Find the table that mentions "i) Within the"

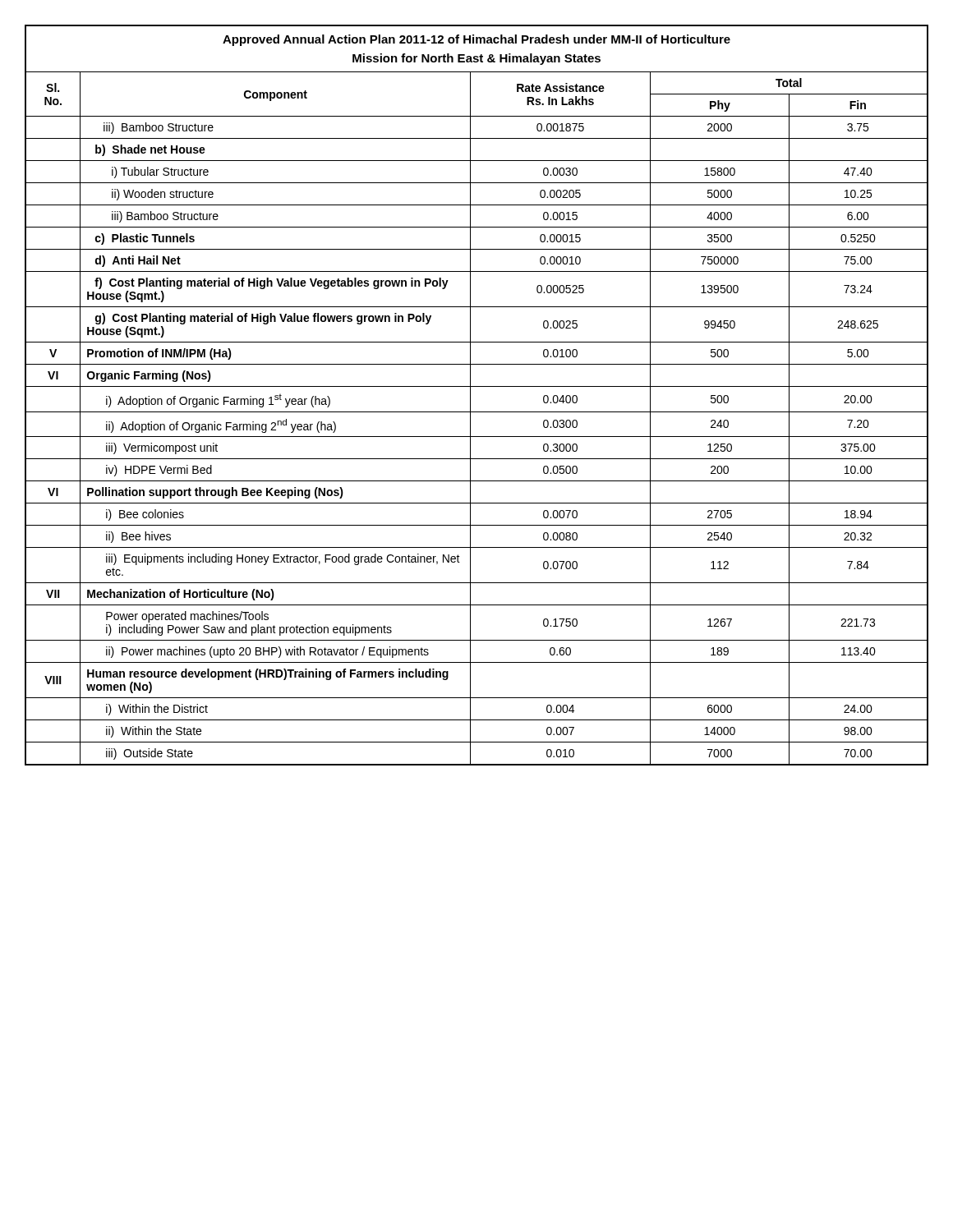pos(476,395)
